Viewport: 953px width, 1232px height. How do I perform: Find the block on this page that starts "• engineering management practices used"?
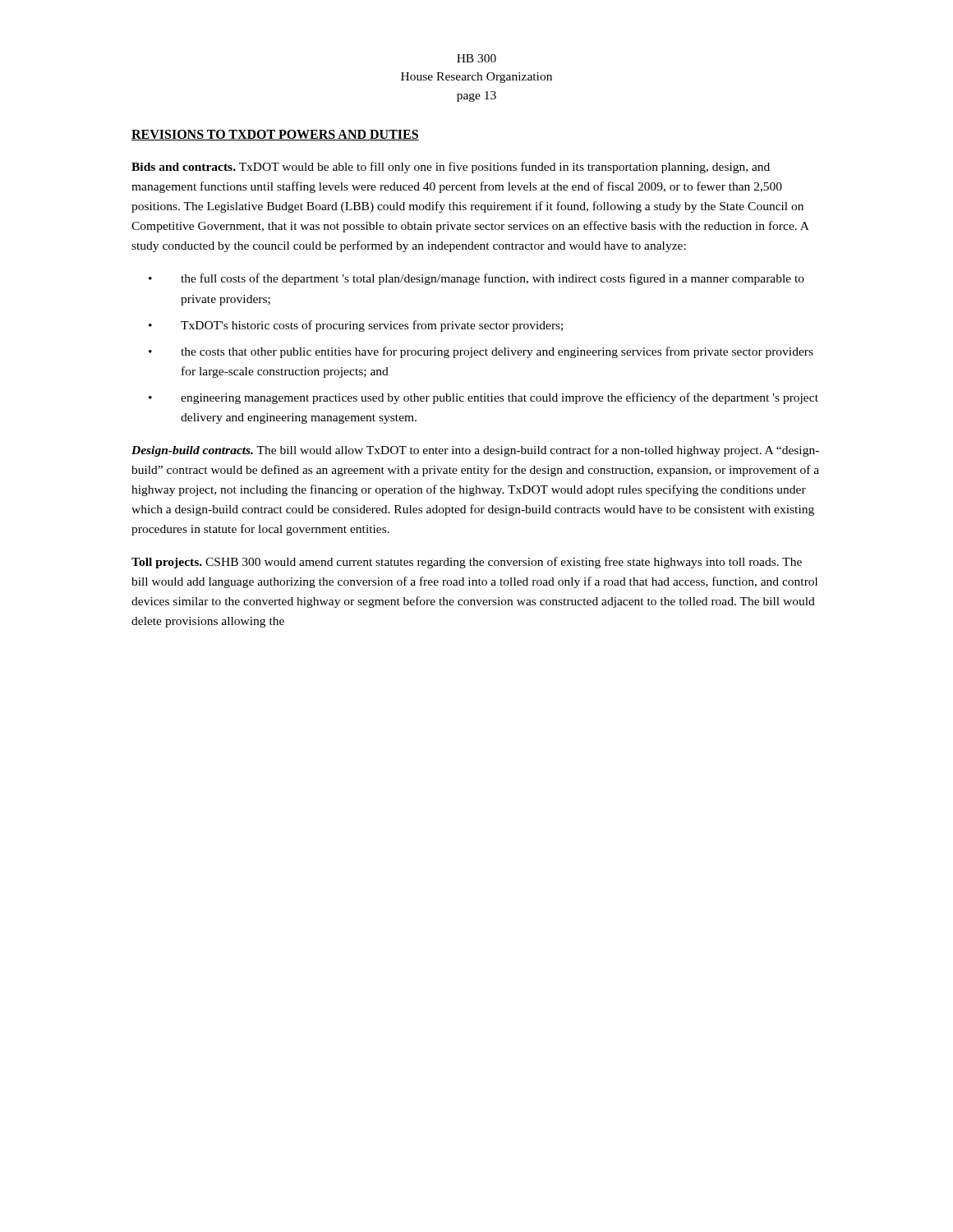(x=485, y=407)
